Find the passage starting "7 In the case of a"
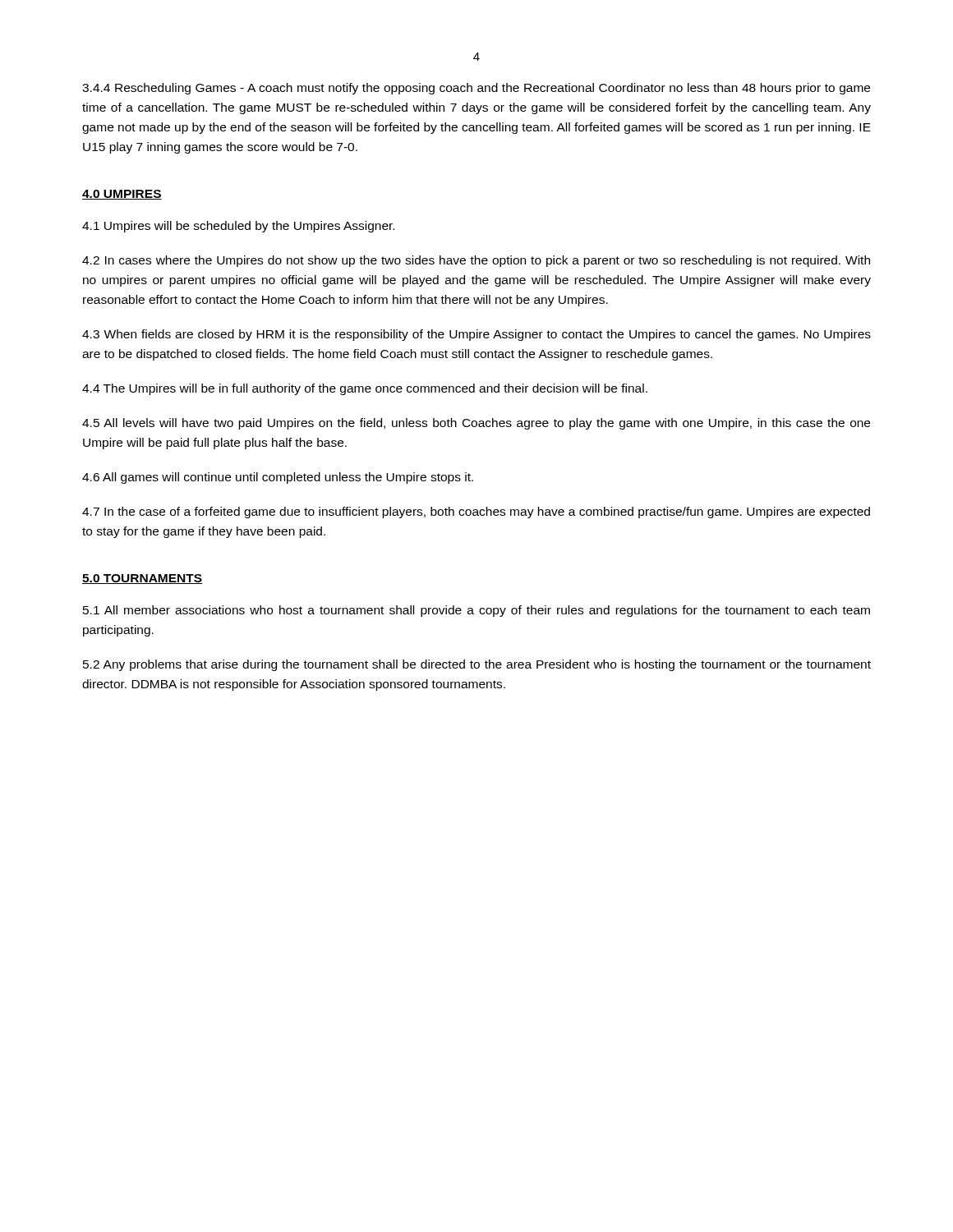 pyautogui.click(x=476, y=521)
